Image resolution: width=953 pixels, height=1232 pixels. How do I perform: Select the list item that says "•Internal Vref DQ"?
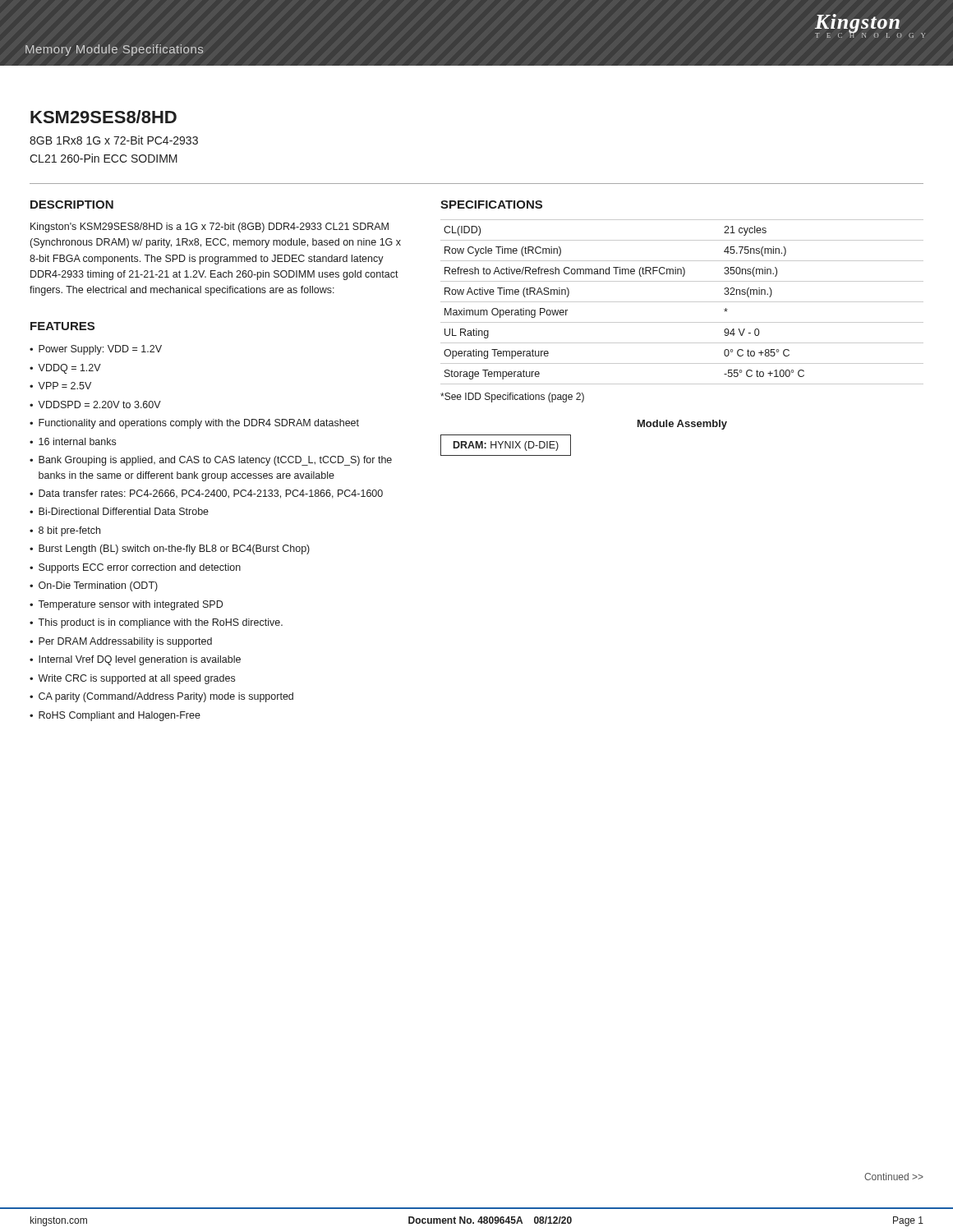click(x=219, y=660)
